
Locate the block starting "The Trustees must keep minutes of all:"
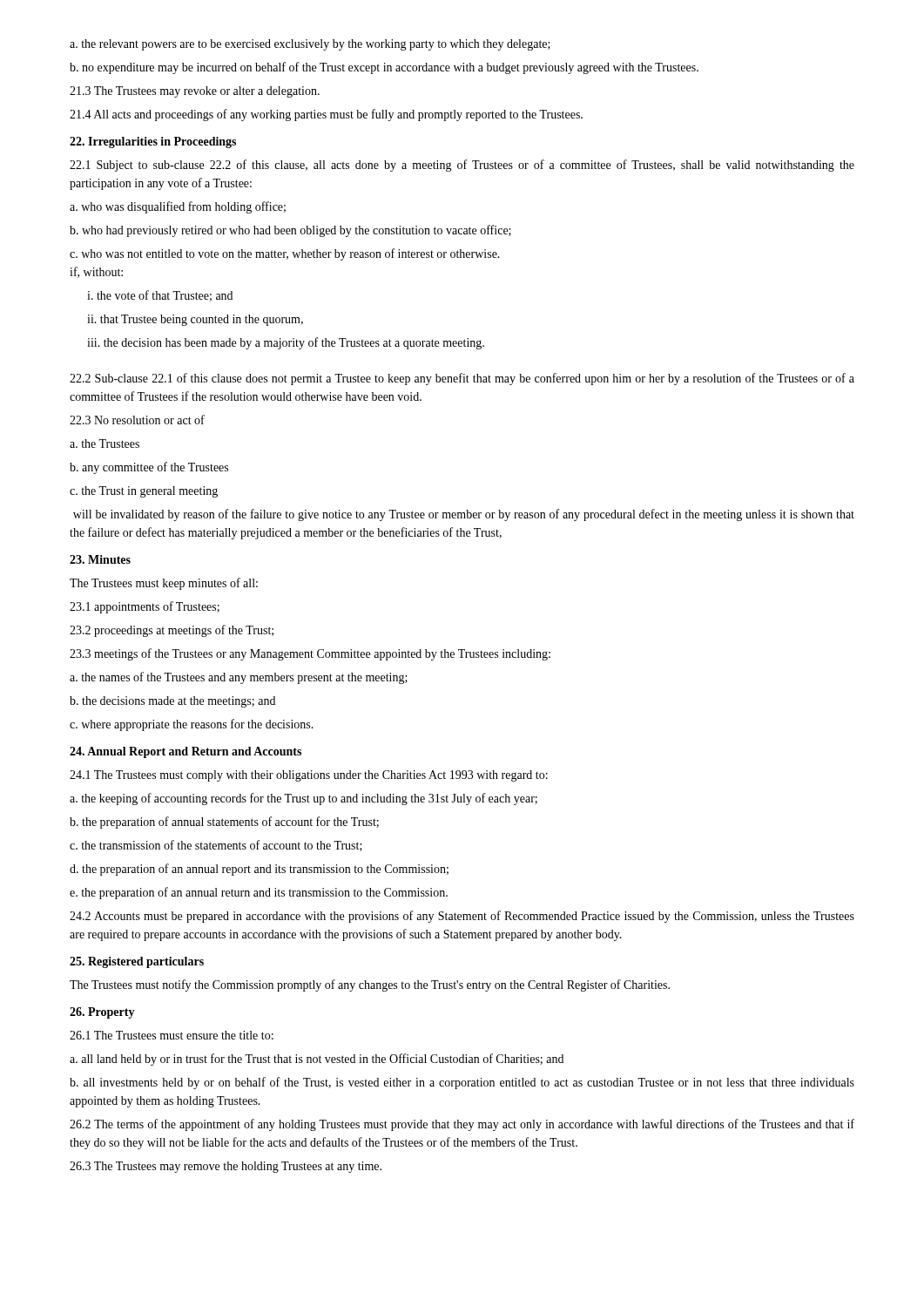[164, 584]
